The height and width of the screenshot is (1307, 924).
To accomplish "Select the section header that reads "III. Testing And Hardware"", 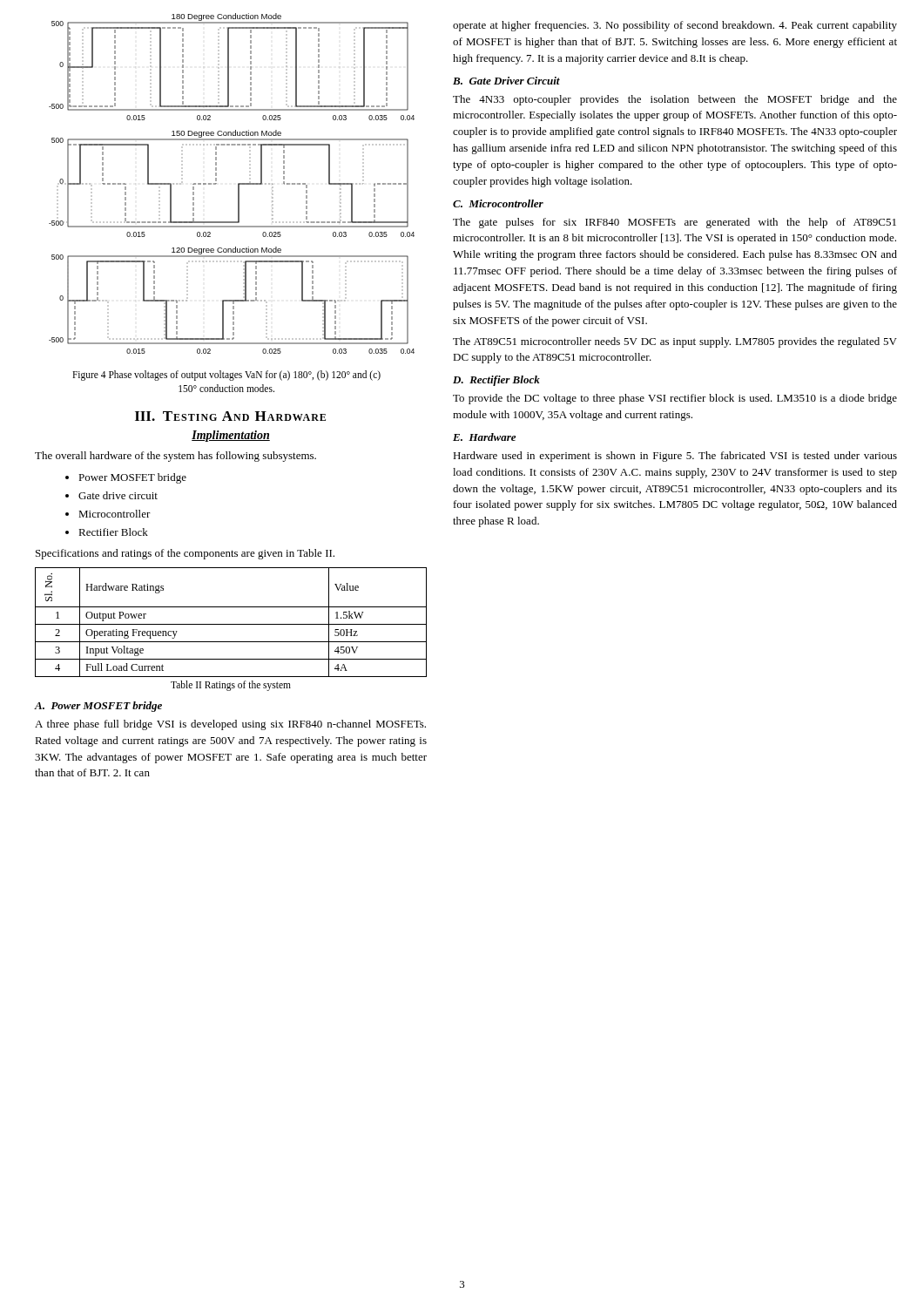I will [x=231, y=416].
